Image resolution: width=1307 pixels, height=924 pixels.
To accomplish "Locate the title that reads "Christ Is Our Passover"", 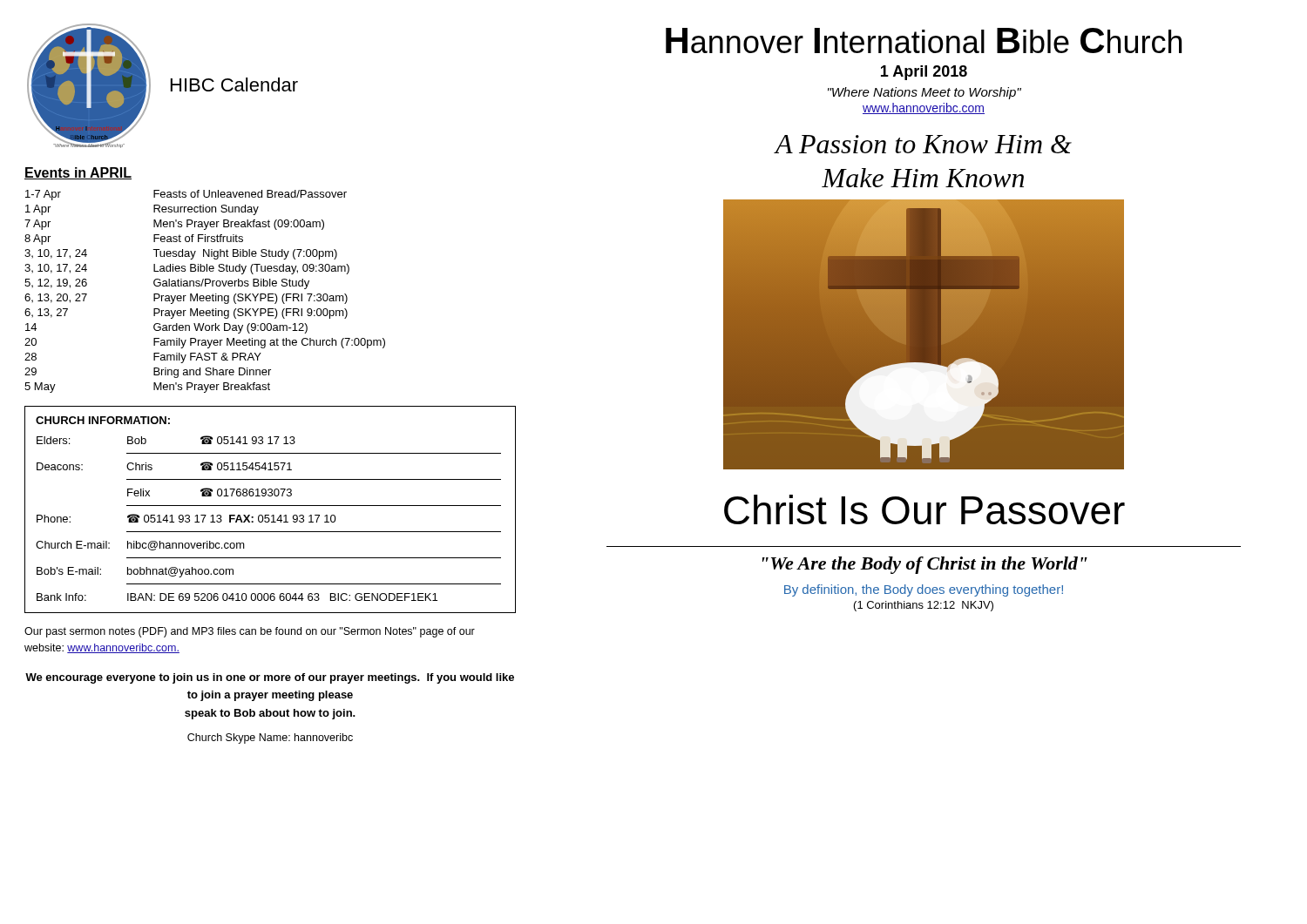I will 924,510.
